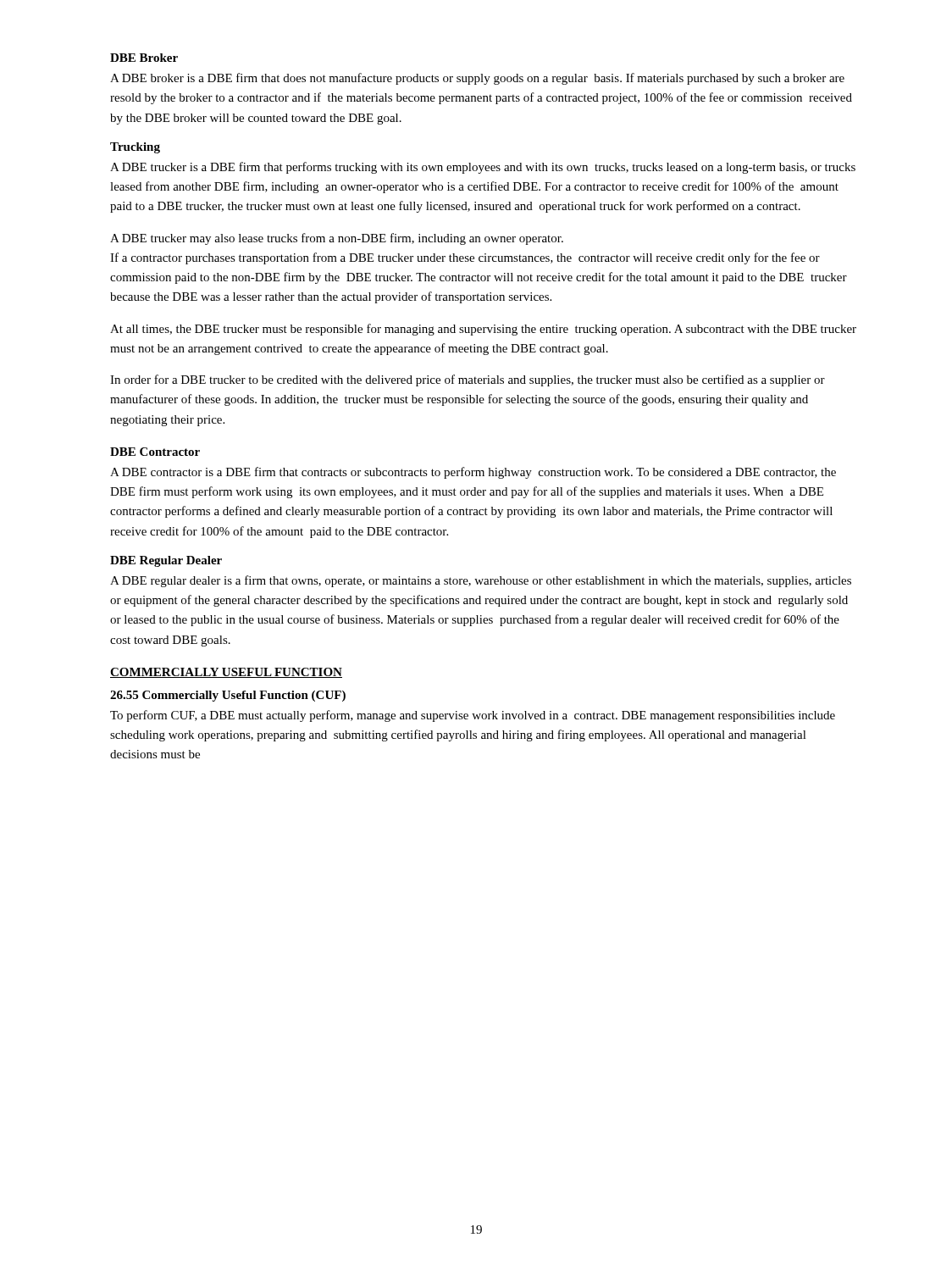Locate the region starting "DBE Broker"
This screenshot has width=952, height=1271.
click(x=144, y=58)
